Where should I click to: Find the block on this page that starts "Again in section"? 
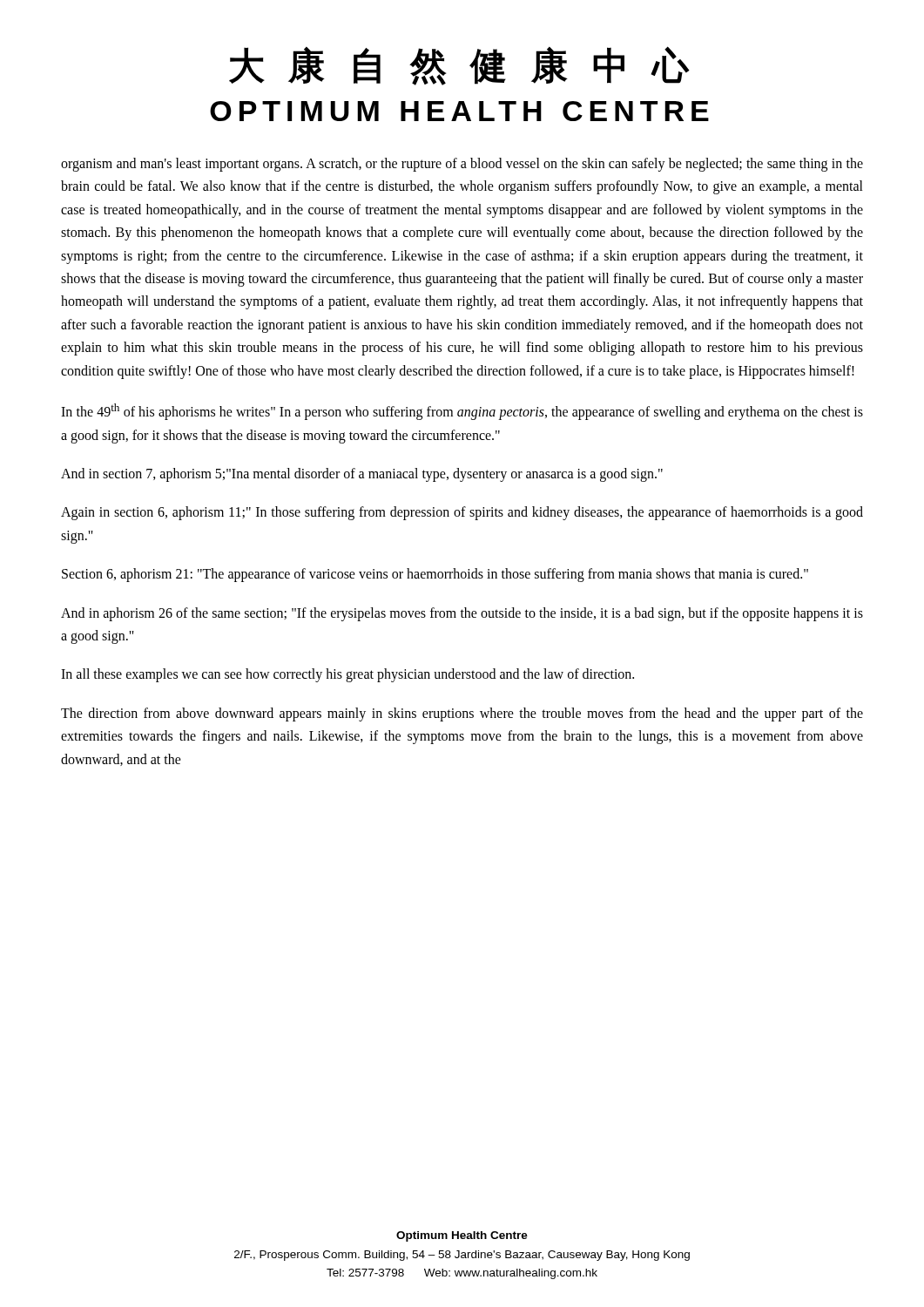pyautogui.click(x=462, y=524)
